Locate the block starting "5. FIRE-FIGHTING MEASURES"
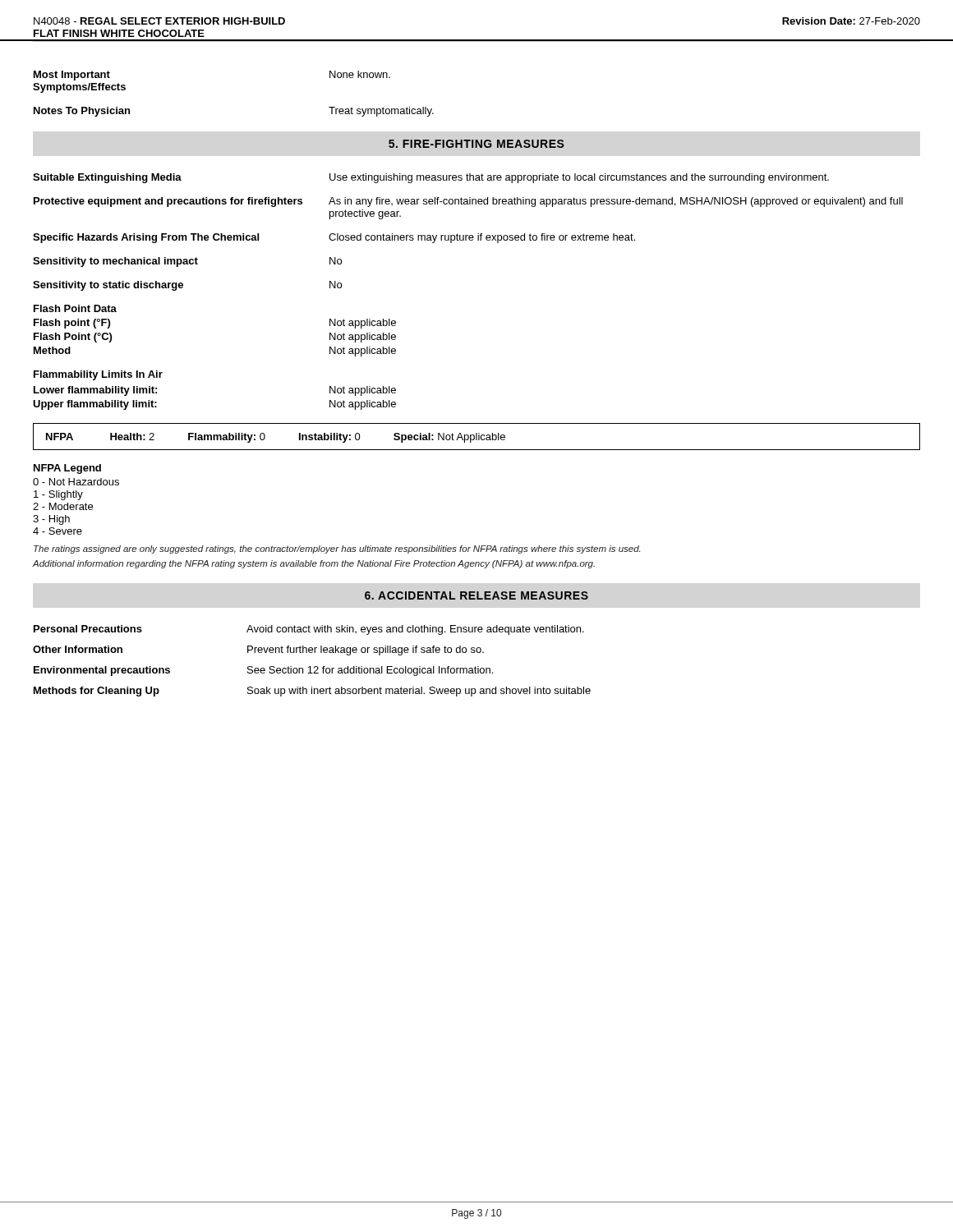Screen dimensions: 1232x953 (476, 144)
